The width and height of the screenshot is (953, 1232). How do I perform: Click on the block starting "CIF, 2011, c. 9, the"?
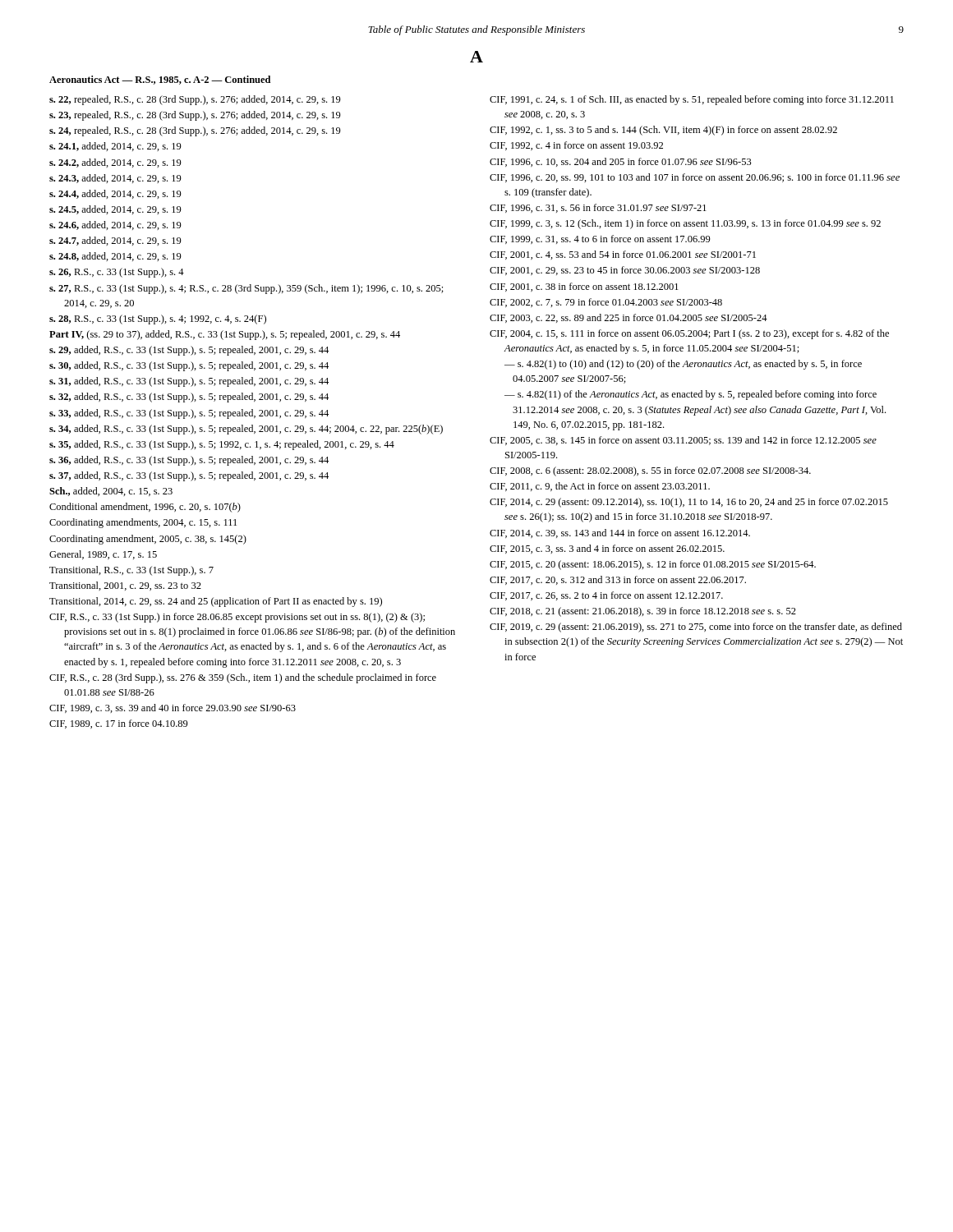600,486
